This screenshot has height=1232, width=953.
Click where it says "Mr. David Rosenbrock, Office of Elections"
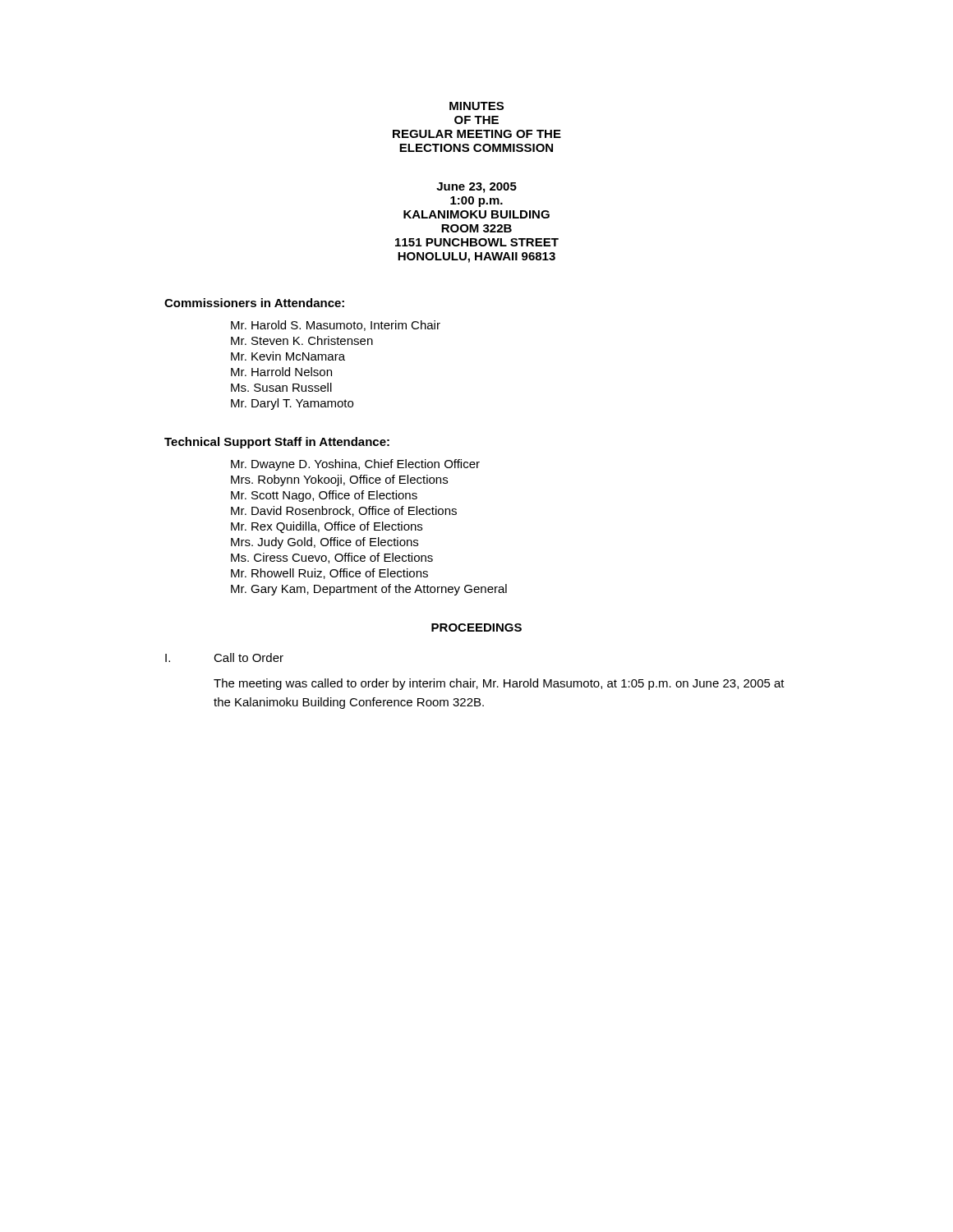(x=344, y=510)
